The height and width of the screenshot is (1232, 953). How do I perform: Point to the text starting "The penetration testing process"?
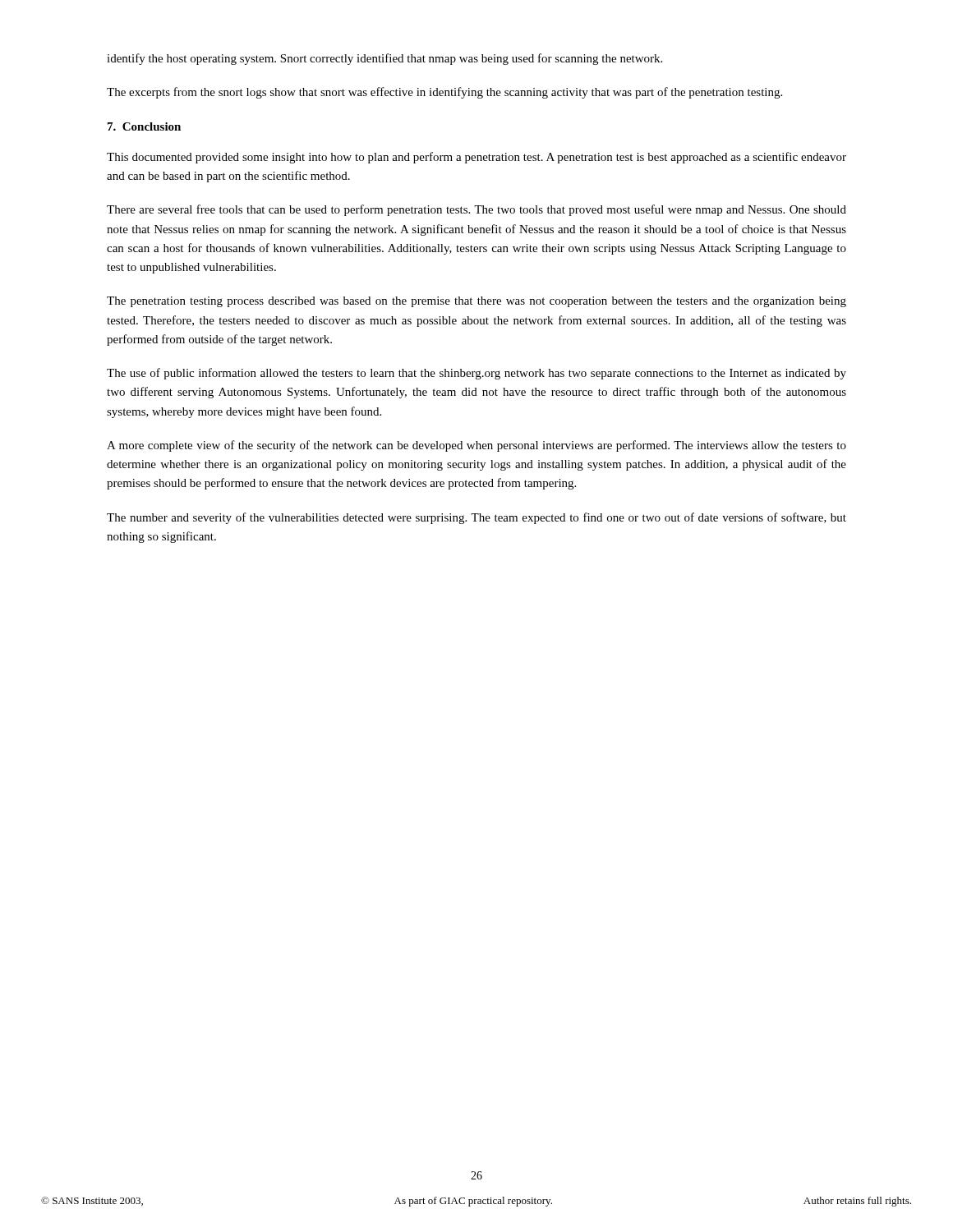click(x=476, y=320)
